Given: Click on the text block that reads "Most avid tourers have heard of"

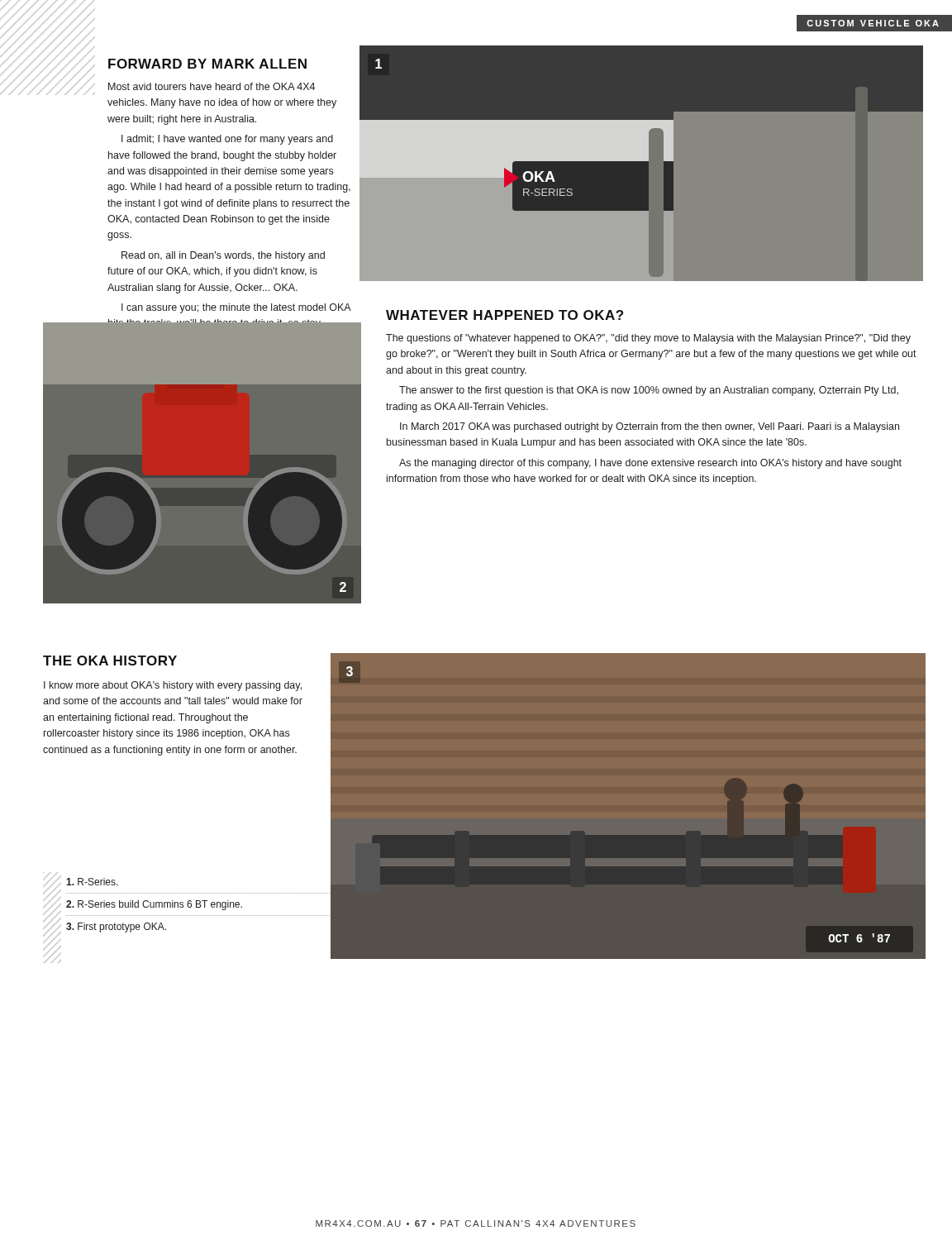Looking at the screenshot, I should (x=229, y=214).
